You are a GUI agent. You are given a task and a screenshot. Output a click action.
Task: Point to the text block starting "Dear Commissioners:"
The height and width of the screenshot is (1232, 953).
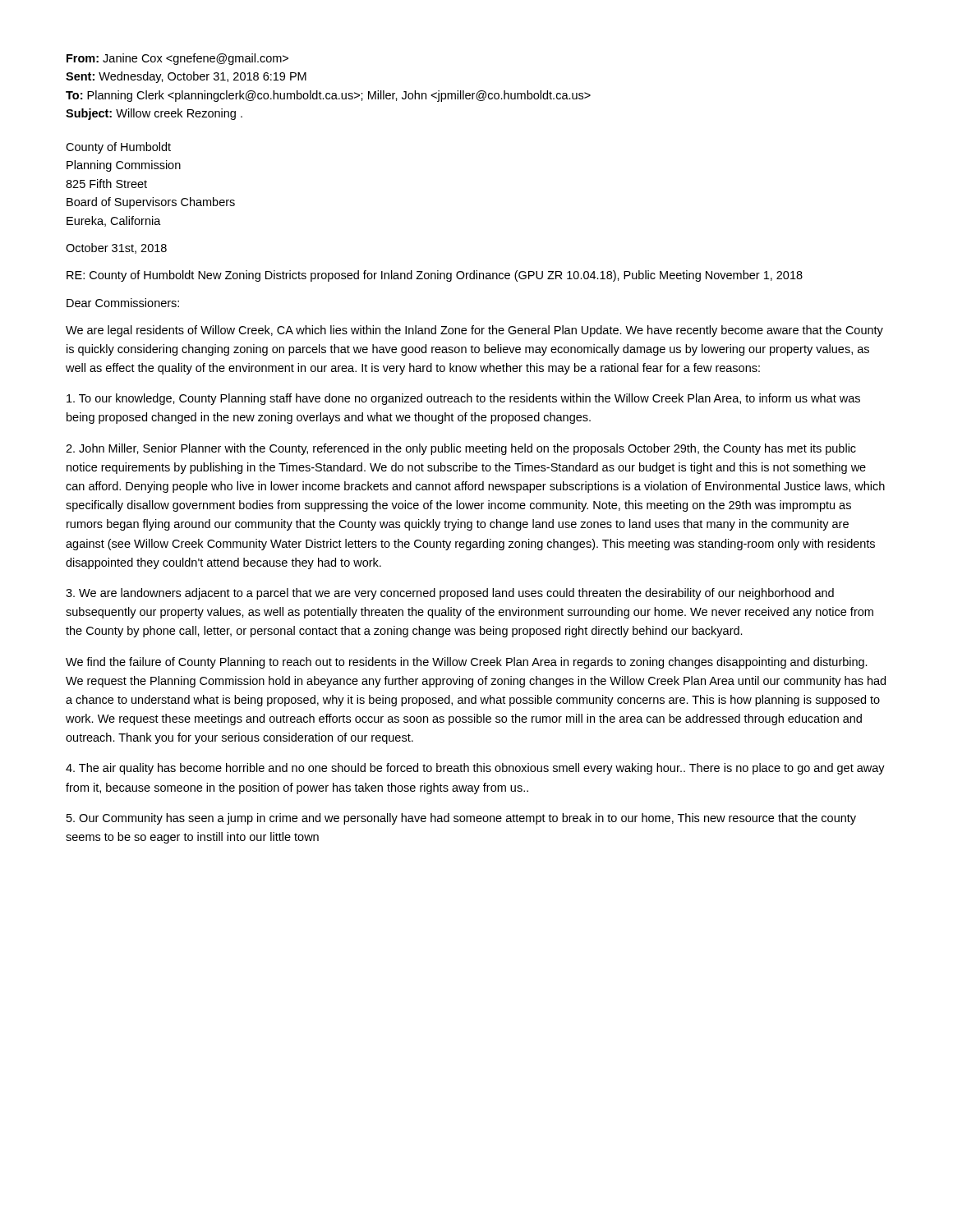123,303
